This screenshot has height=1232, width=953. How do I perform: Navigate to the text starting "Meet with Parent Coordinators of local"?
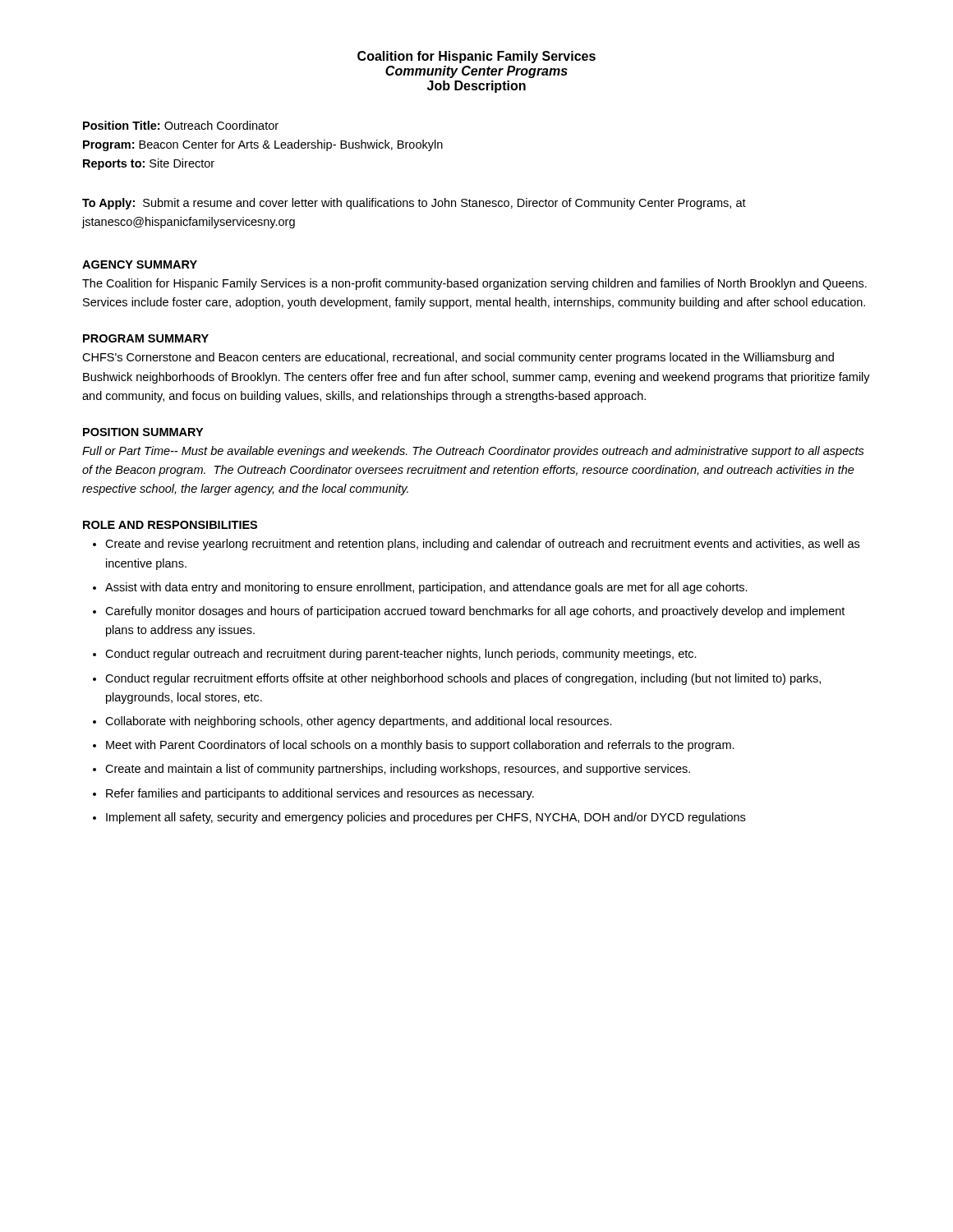click(x=420, y=745)
